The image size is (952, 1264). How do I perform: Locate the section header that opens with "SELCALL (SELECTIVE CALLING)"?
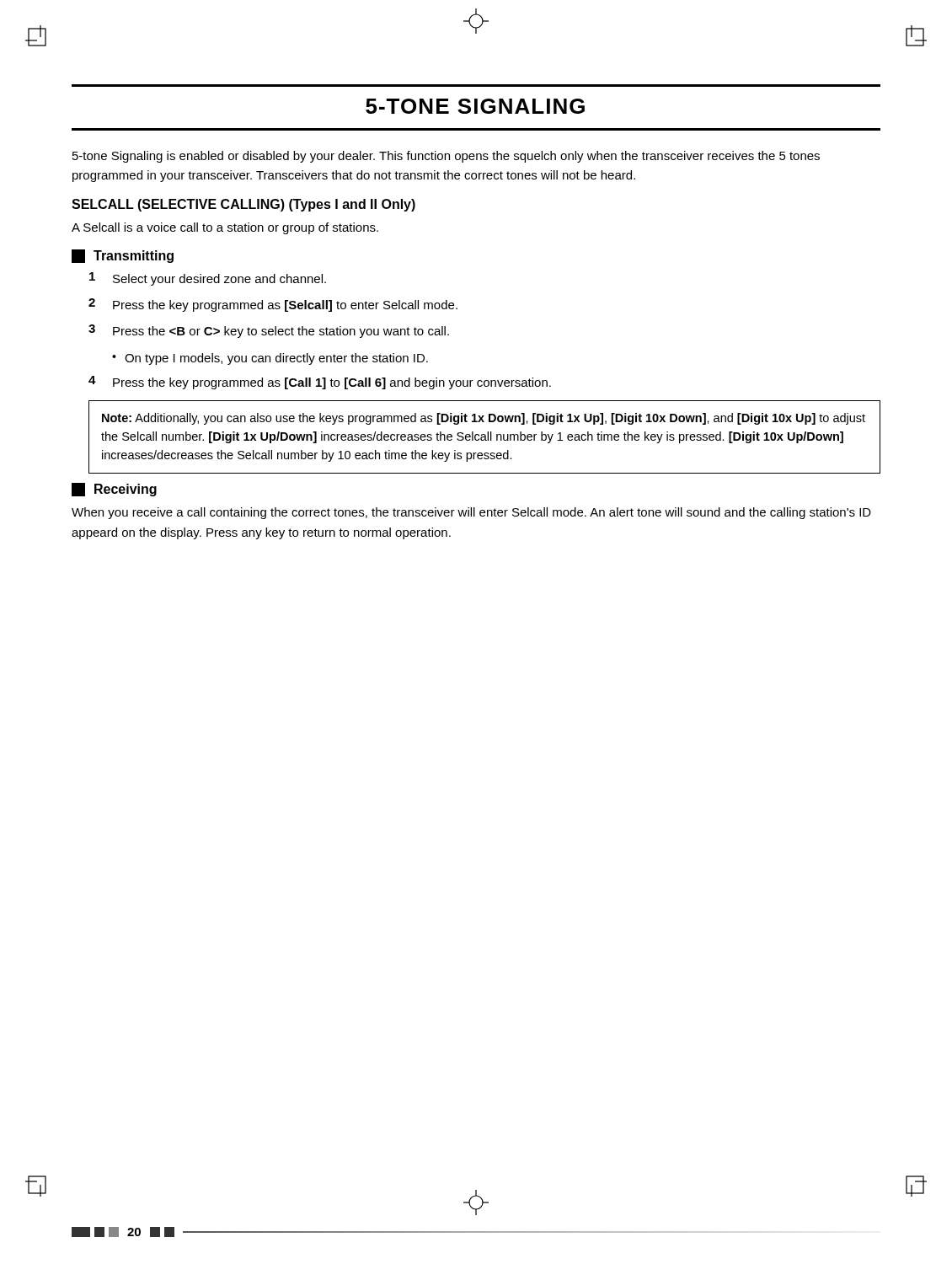244,204
